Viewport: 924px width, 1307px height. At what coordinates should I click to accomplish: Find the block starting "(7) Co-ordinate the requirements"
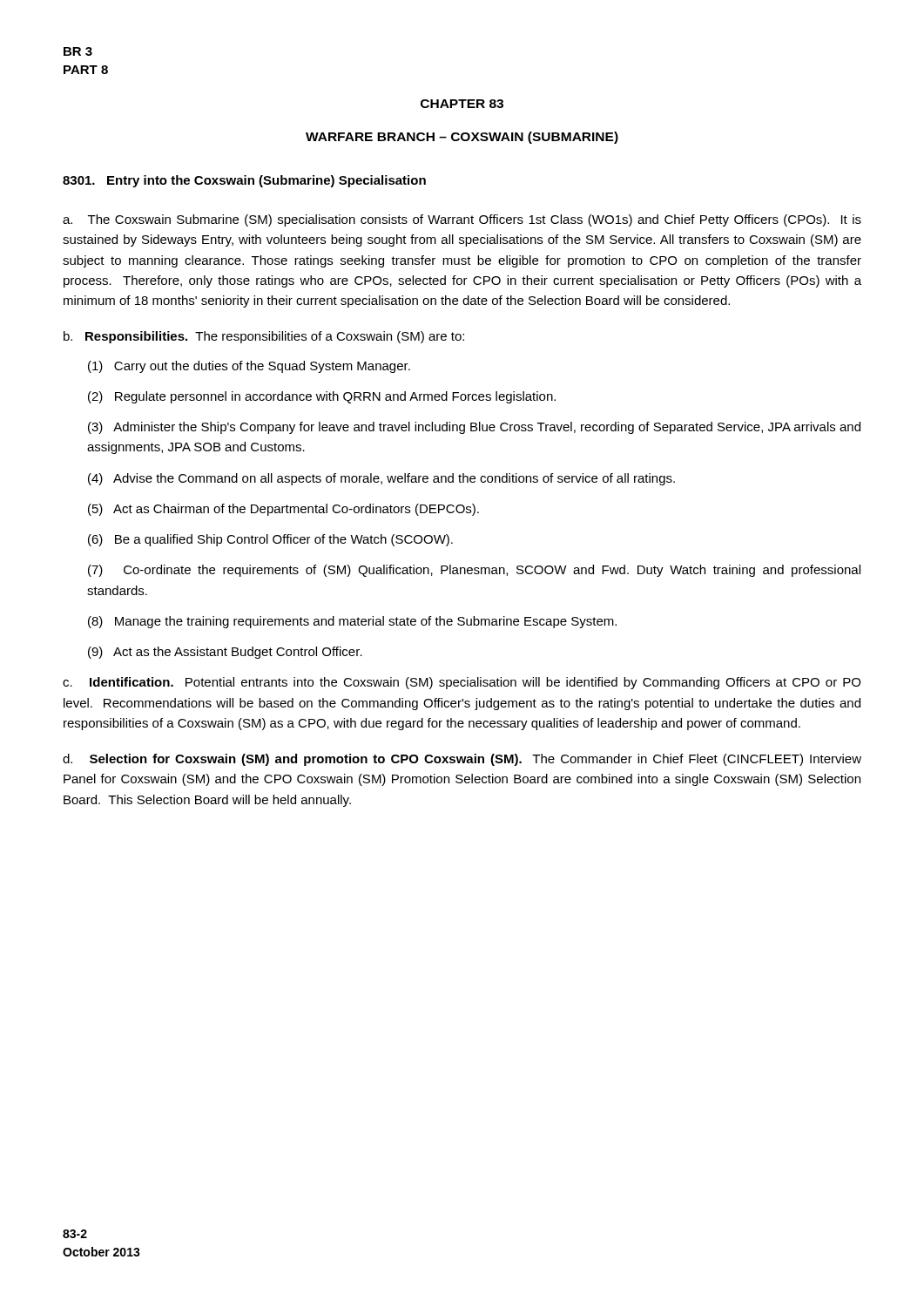474,580
